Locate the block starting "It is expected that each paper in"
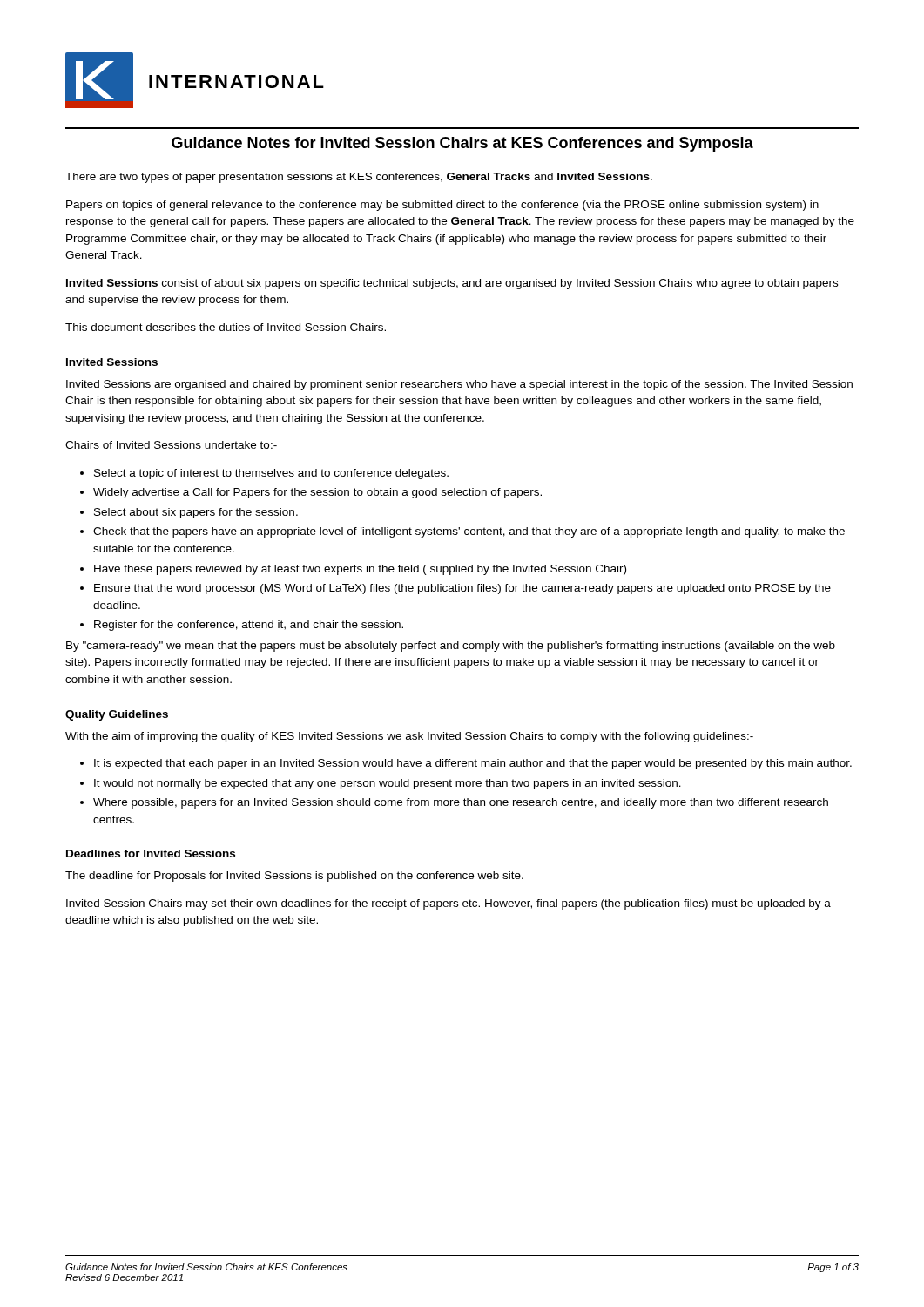Viewport: 924px width, 1307px height. pos(473,763)
